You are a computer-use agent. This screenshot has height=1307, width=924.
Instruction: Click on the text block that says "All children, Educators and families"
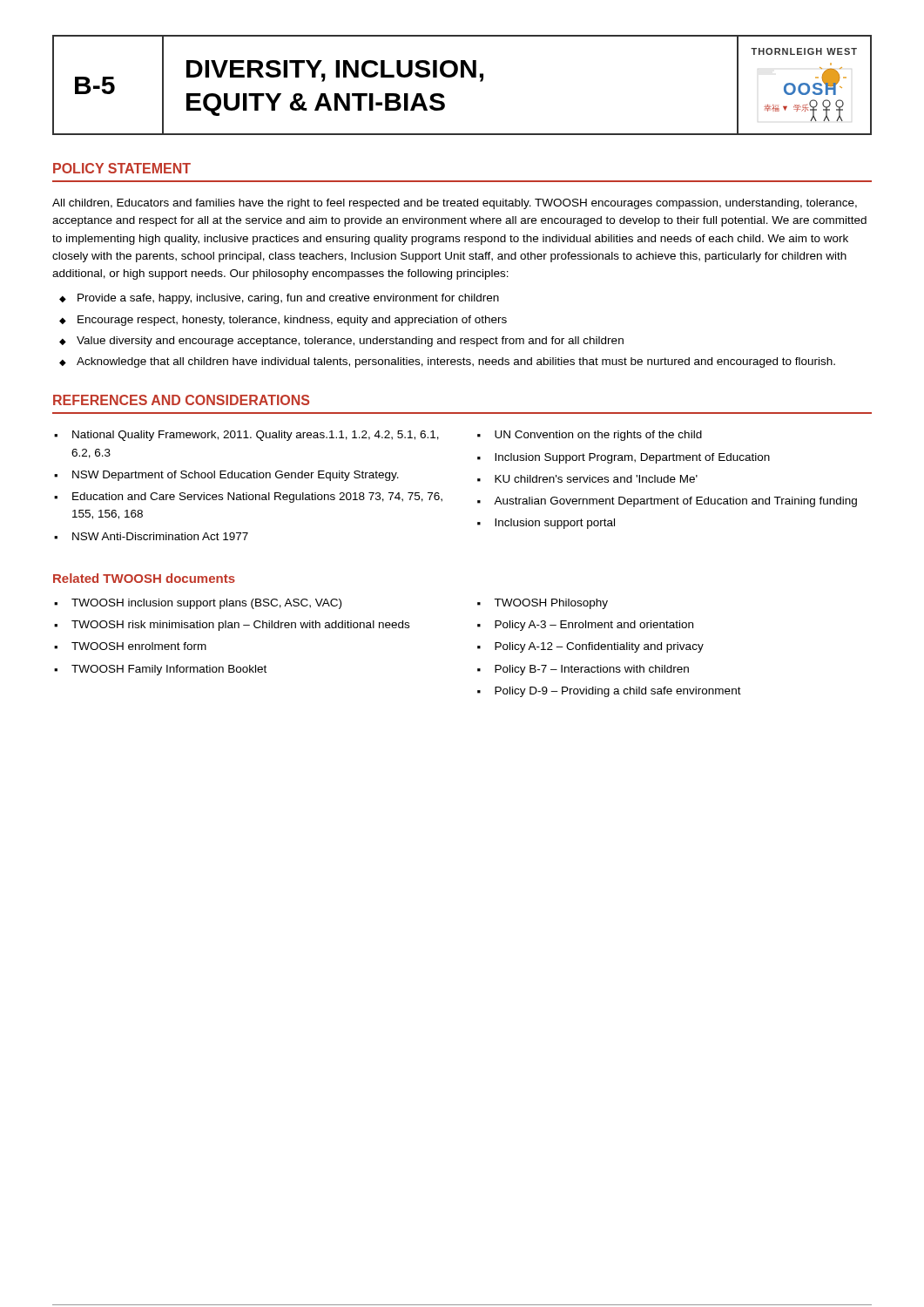click(462, 238)
